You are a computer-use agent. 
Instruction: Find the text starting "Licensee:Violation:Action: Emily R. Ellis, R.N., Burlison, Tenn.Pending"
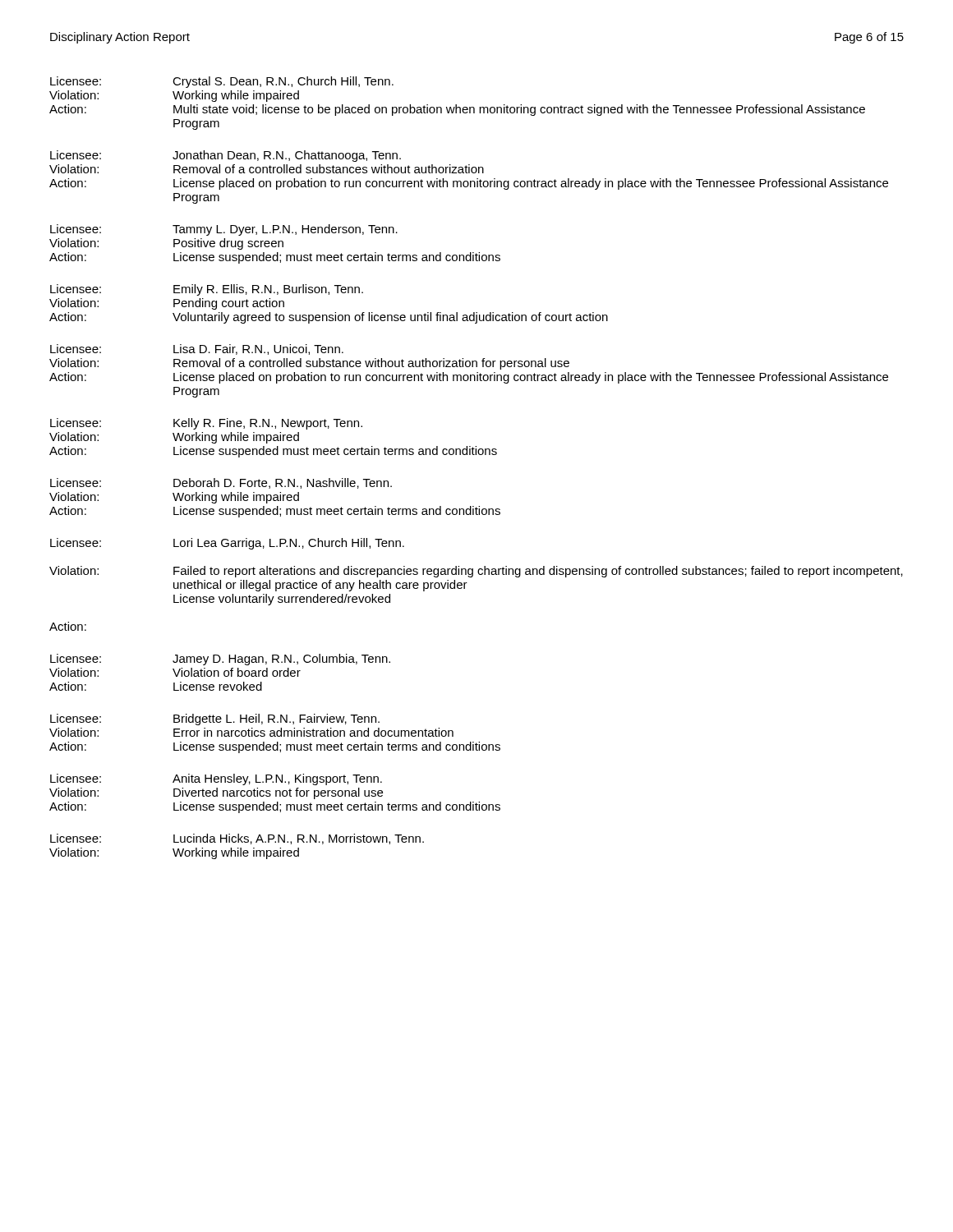[x=476, y=303]
